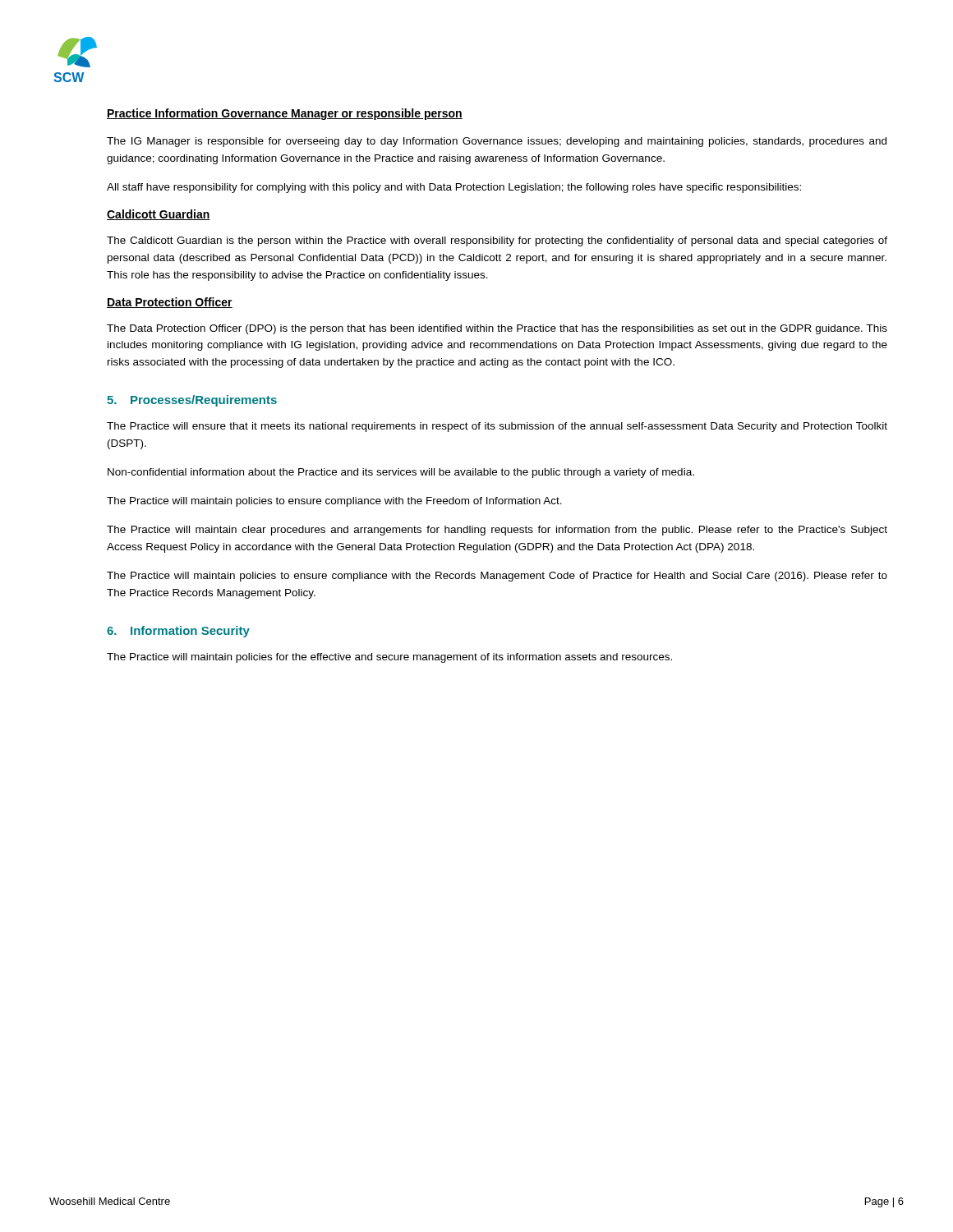
Task: Find the text block starting "The Practice will ensure that it meets its"
Action: tap(497, 435)
